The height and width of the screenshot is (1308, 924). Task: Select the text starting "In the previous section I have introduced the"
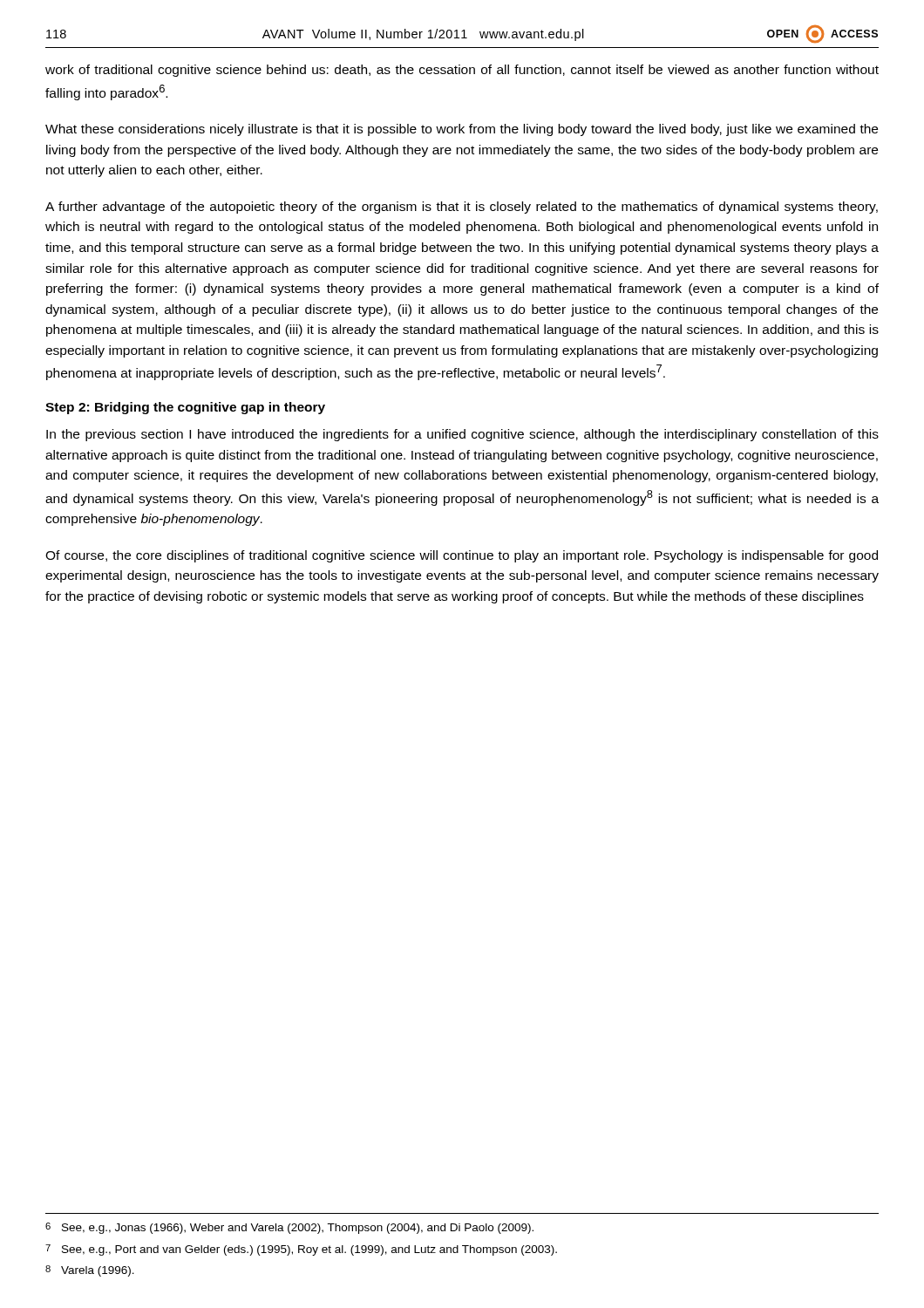click(462, 476)
